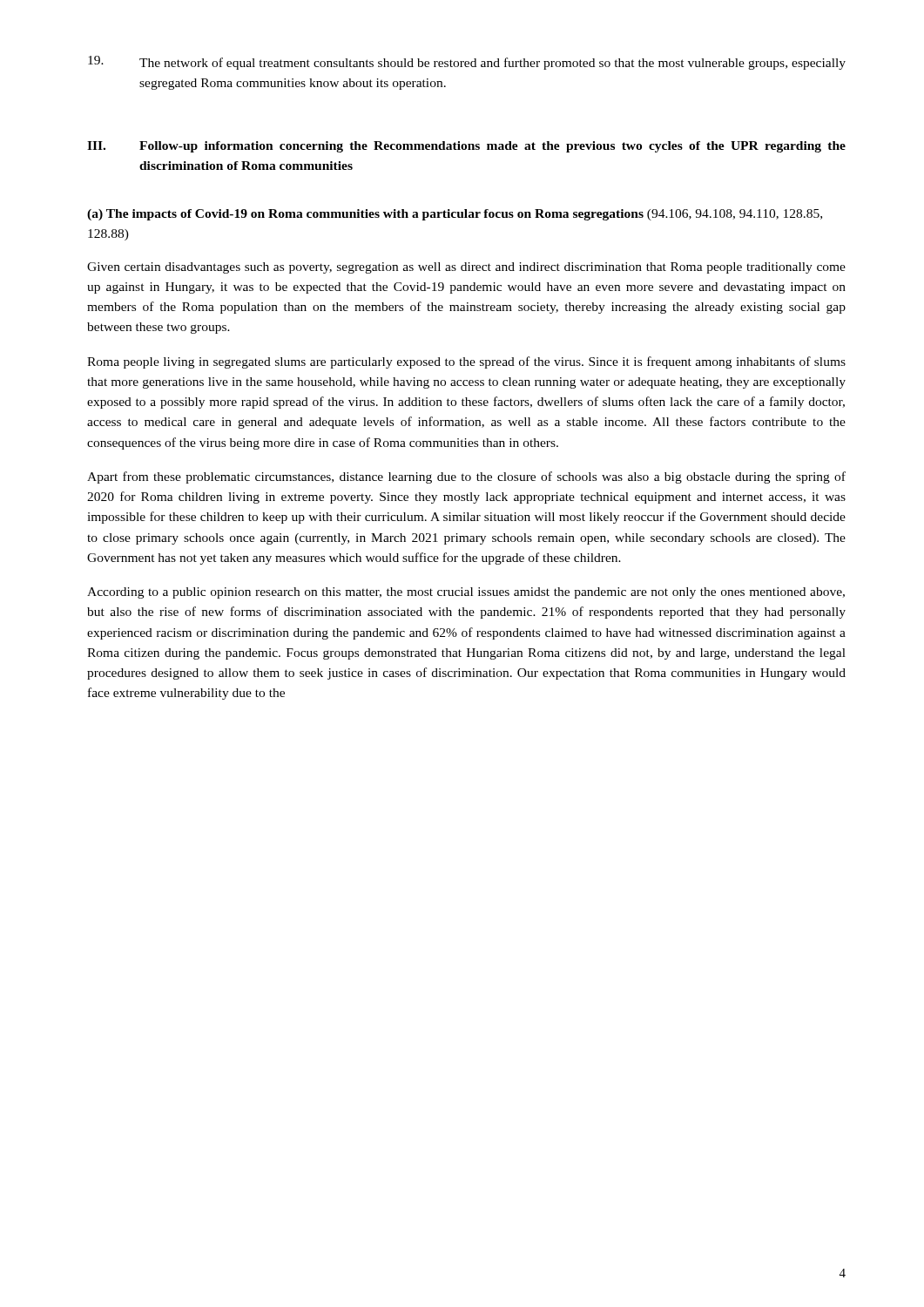
Task: Locate the block of text that opens with "Apart from these problematic circumstances,"
Action: pyautogui.click(x=466, y=516)
